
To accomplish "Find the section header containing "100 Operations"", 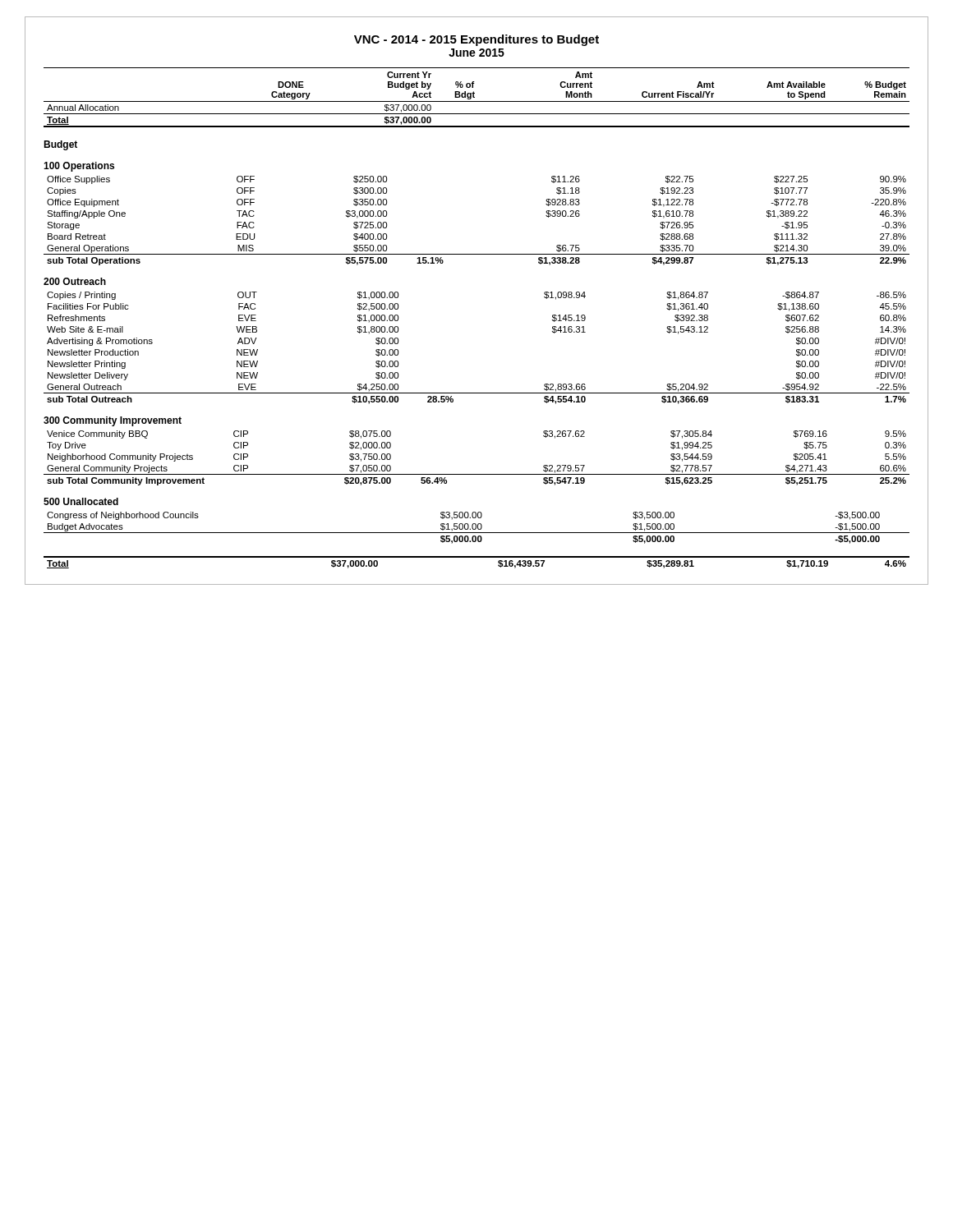I will point(79,166).
